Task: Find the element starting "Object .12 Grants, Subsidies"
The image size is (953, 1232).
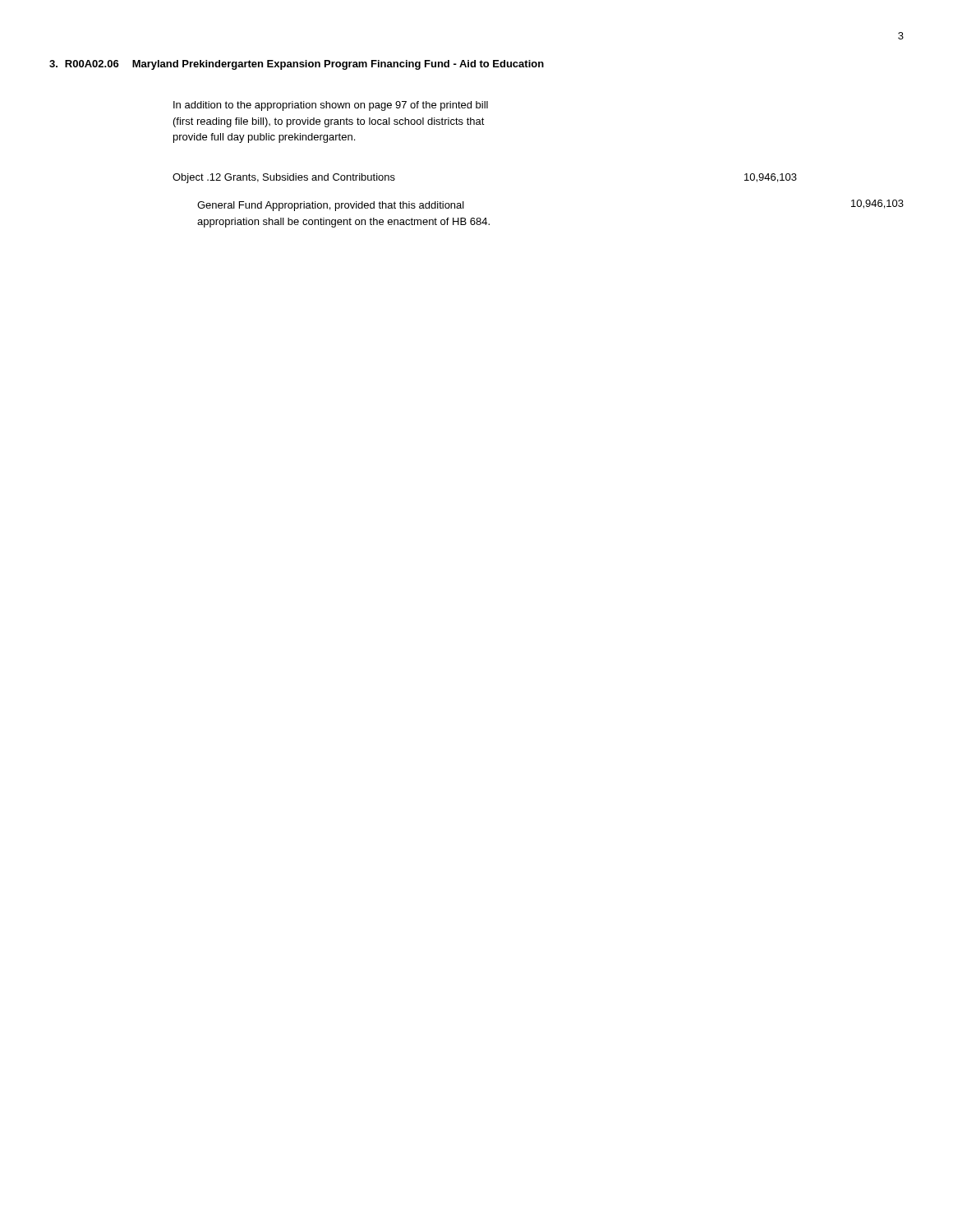Action: click(x=281, y=178)
